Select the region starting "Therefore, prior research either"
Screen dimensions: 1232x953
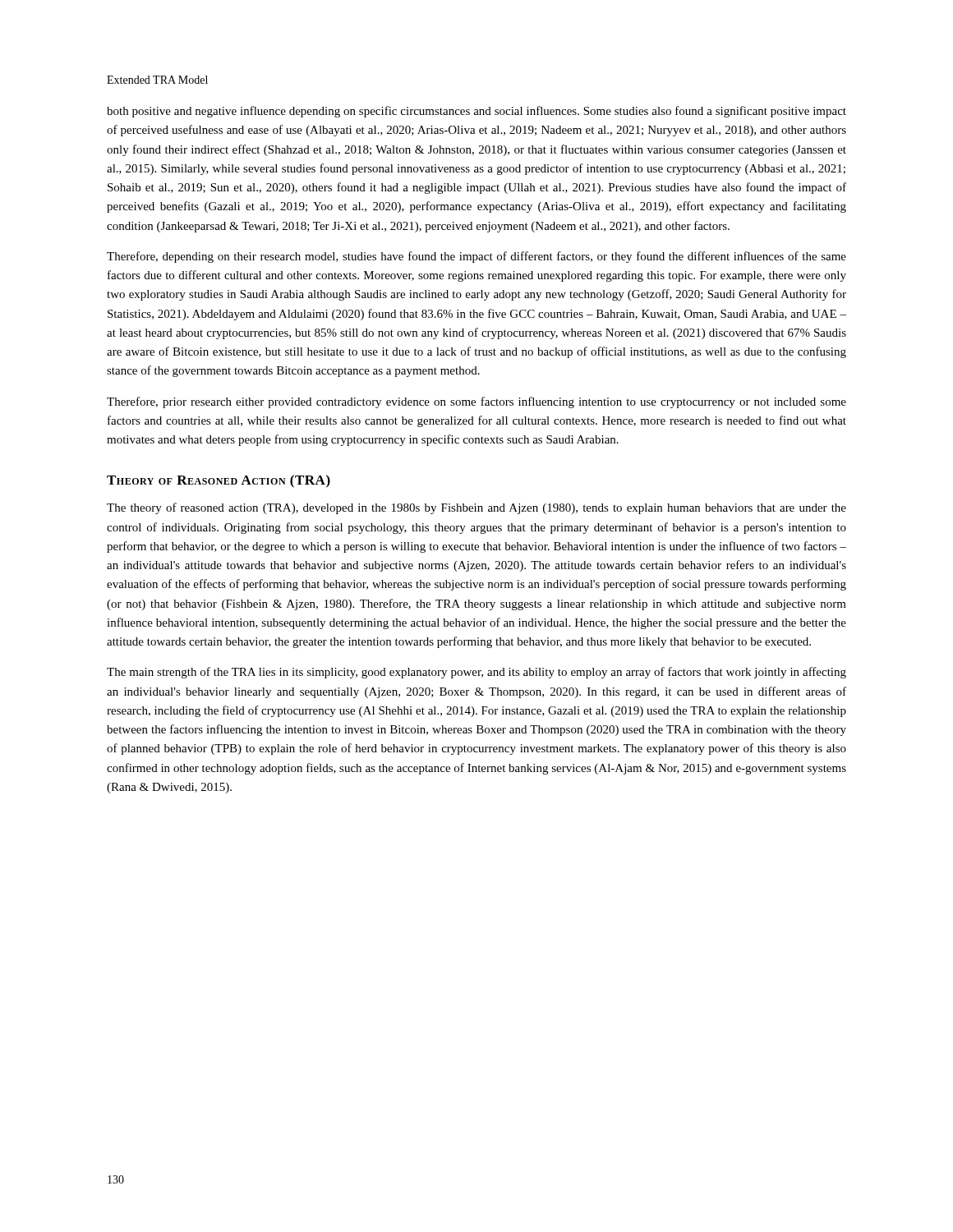pos(476,420)
